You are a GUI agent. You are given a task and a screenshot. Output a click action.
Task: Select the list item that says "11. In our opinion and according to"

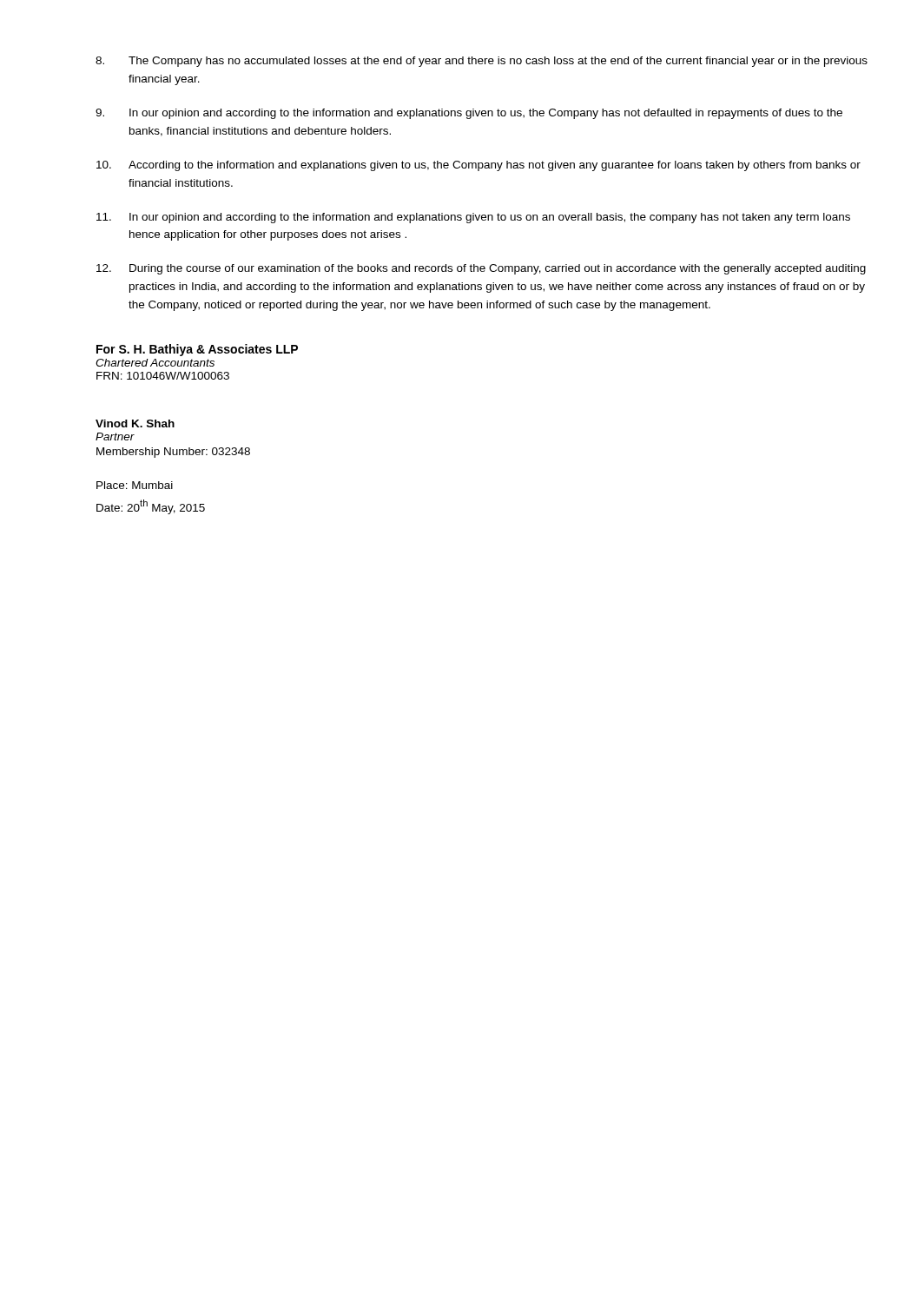(x=484, y=226)
